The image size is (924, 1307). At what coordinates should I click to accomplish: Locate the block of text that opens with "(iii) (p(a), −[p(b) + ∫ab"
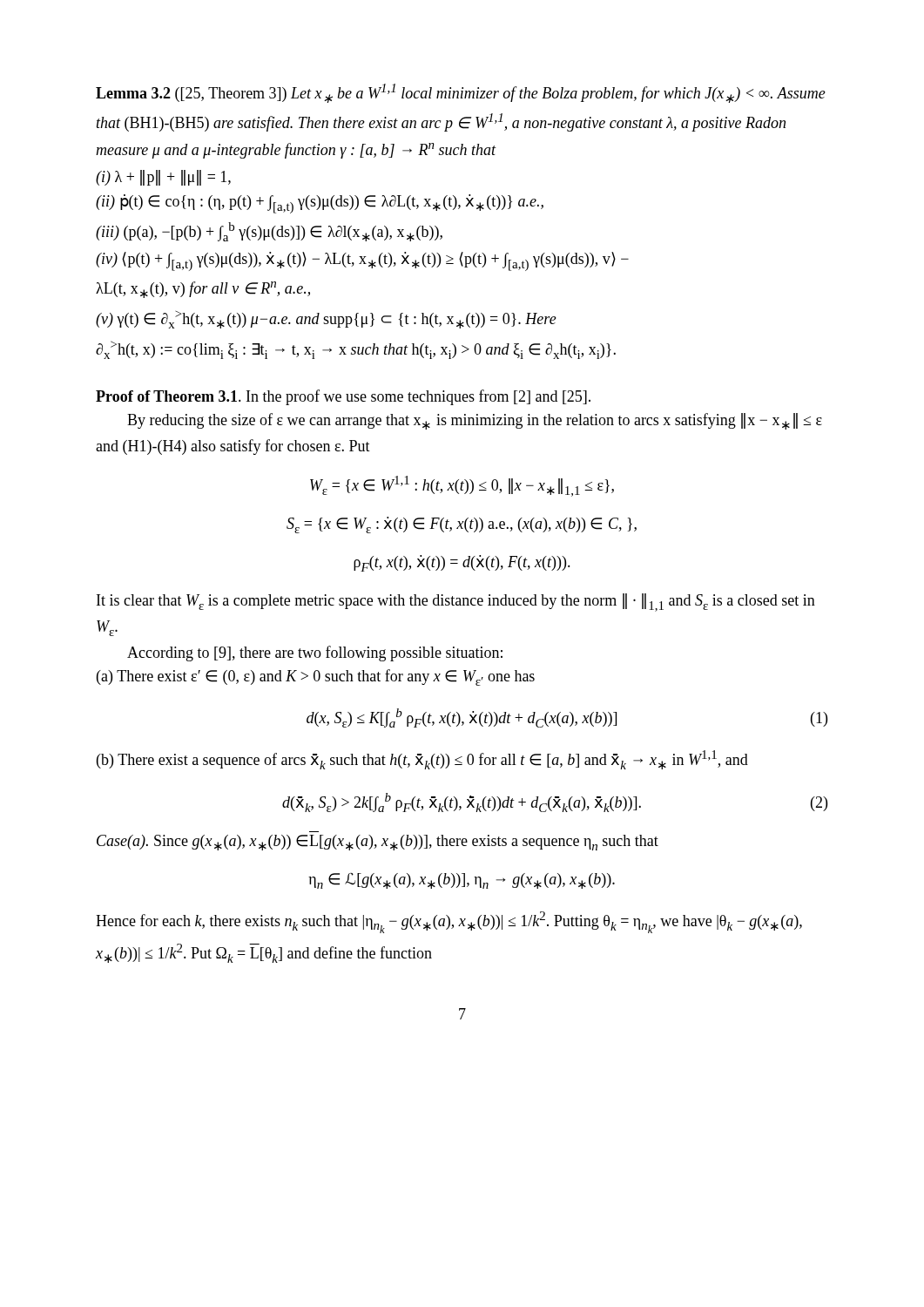270,232
